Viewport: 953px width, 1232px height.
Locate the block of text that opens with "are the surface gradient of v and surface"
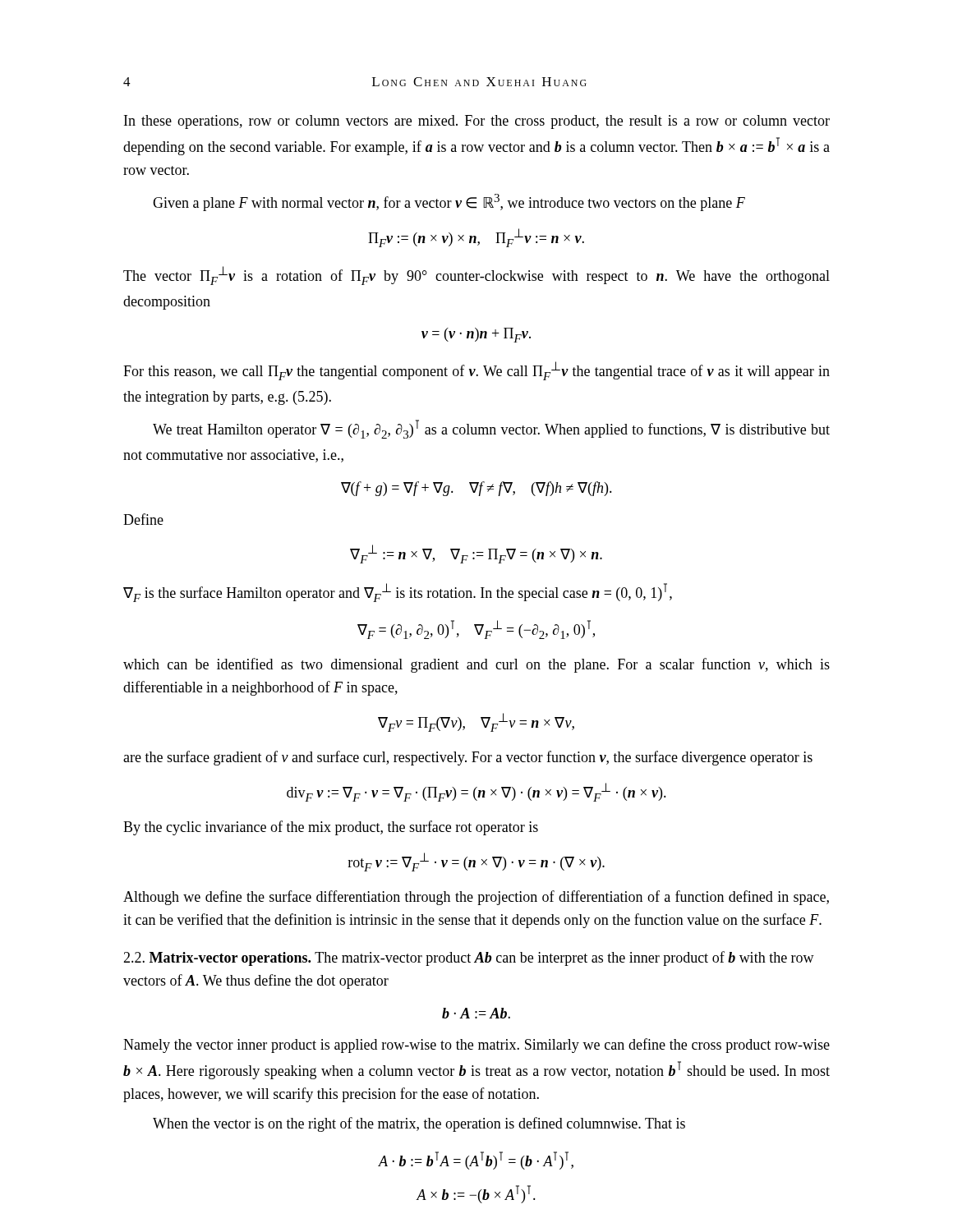point(476,758)
